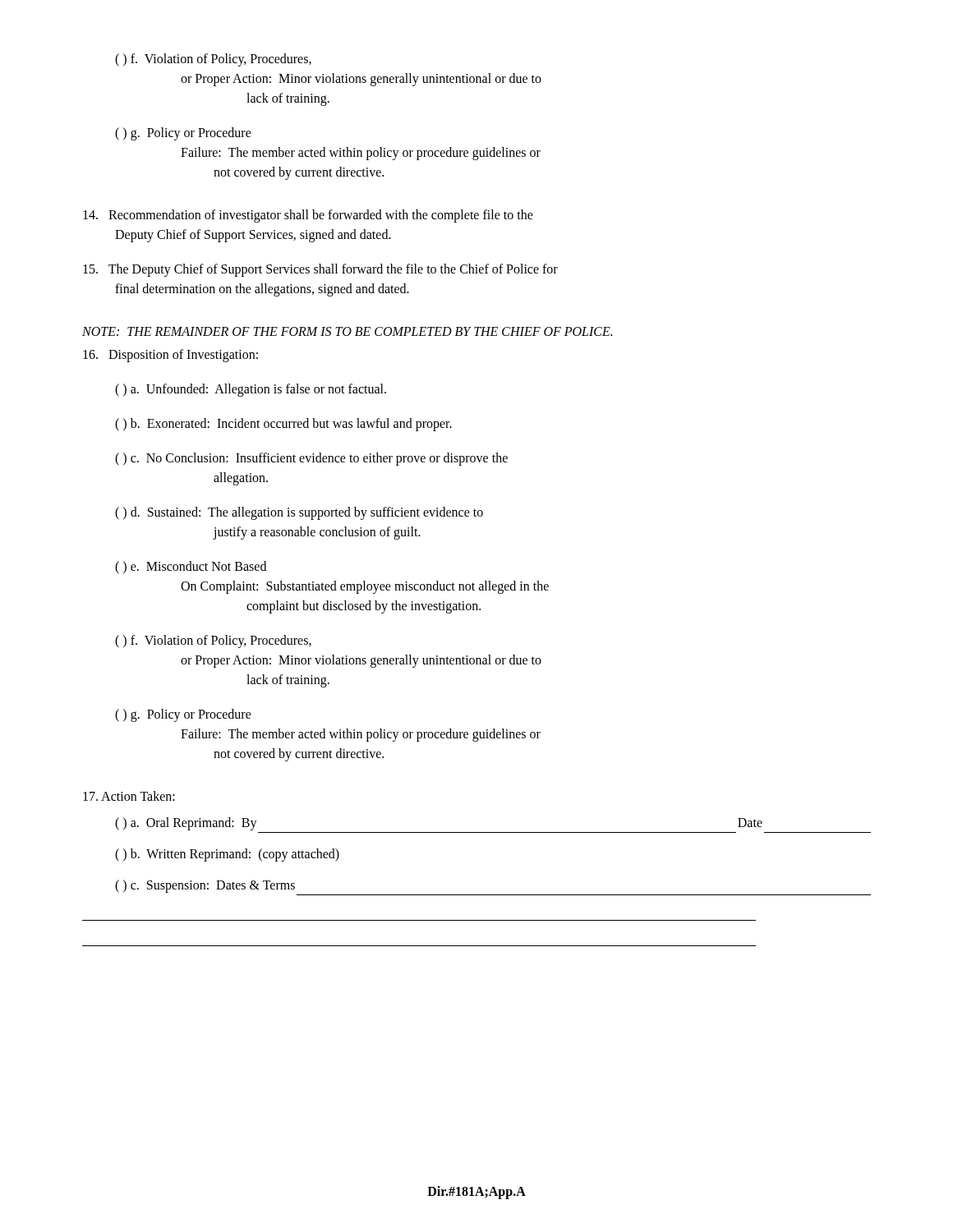This screenshot has width=953, height=1232.
Task: Find the block starting "16. Disposition of Investigation:"
Action: pos(170,354)
